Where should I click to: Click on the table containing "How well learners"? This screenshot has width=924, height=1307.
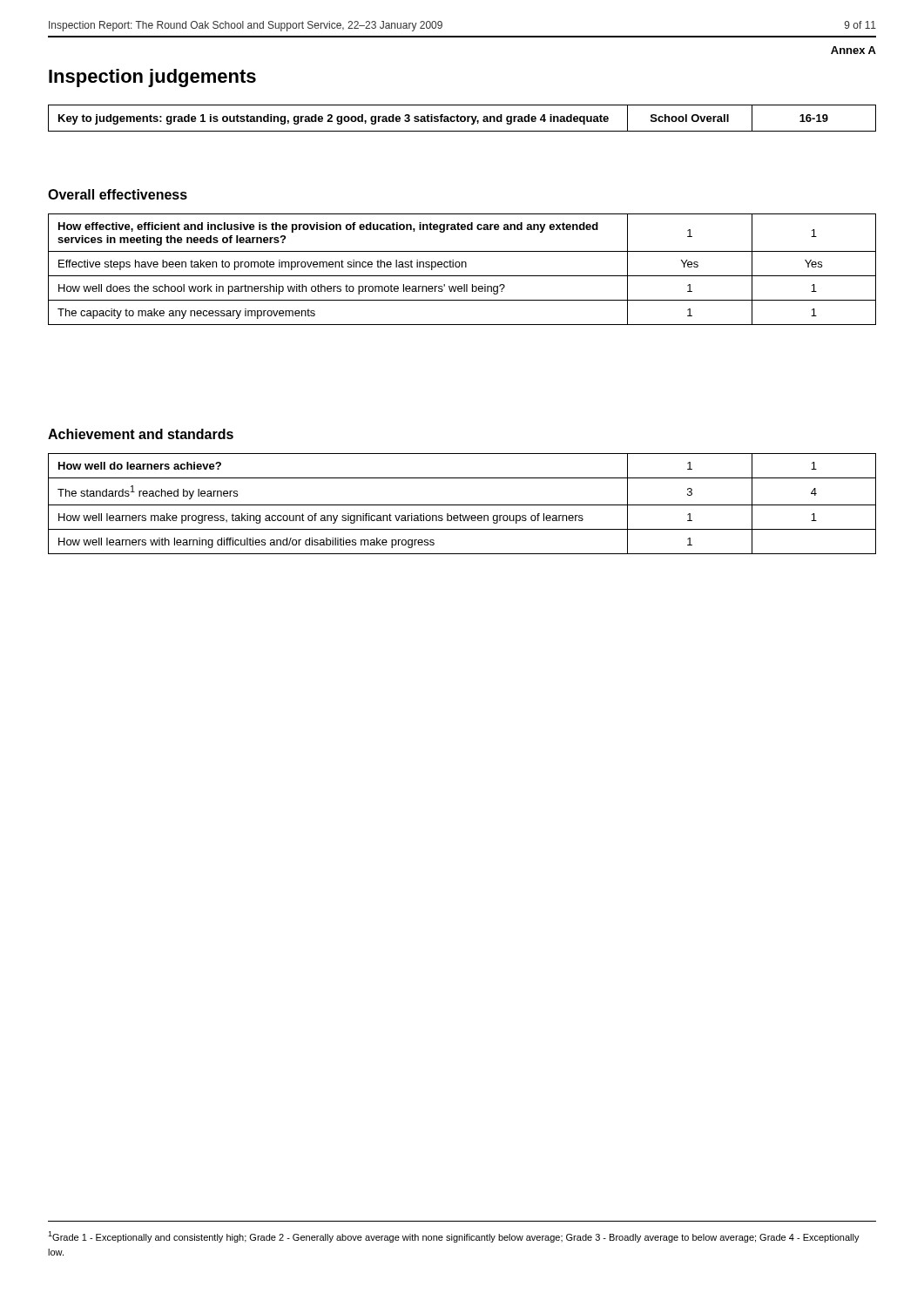pyautogui.click(x=462, y=504)
